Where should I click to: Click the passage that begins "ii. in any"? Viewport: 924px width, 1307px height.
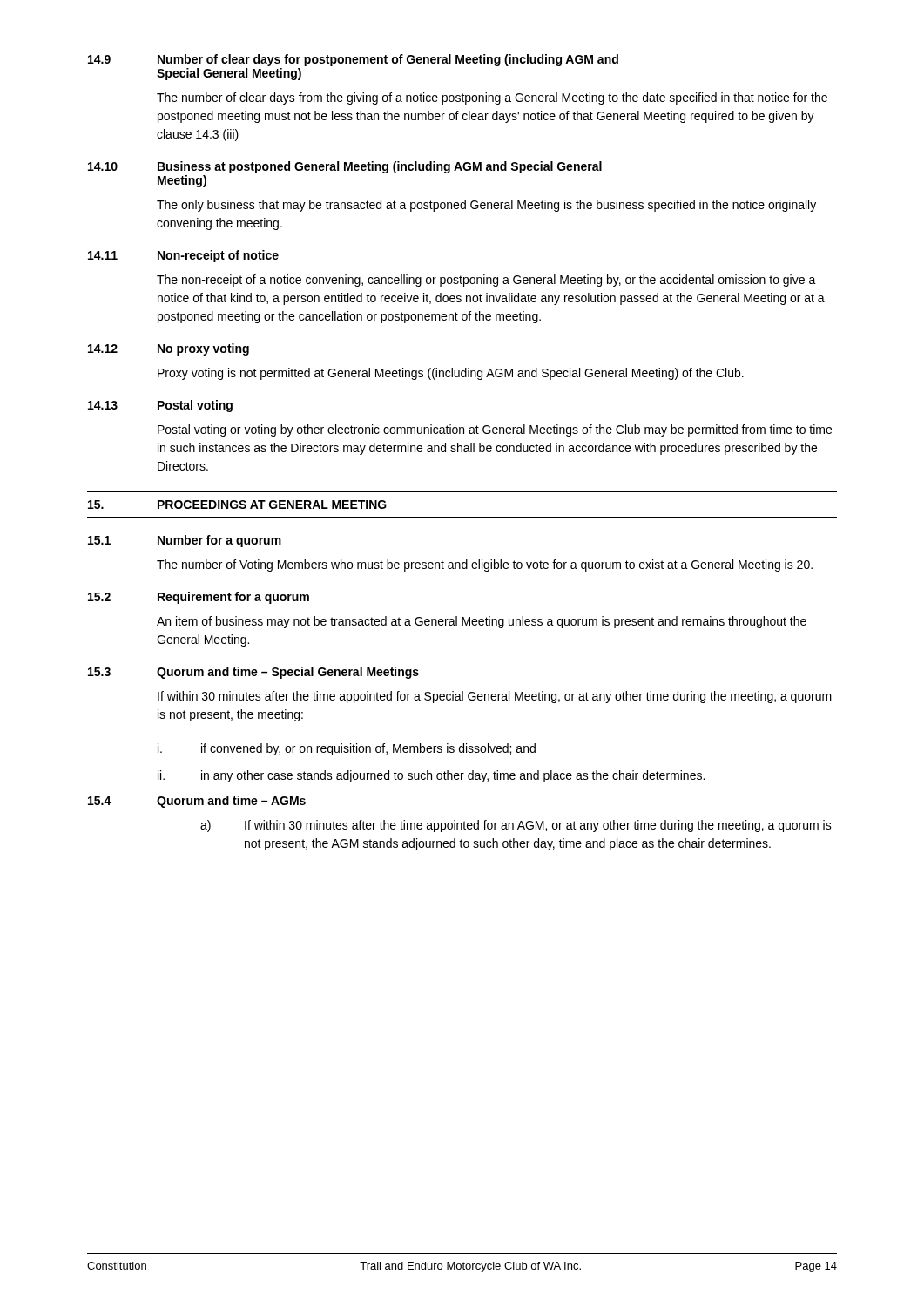point(497,776)
